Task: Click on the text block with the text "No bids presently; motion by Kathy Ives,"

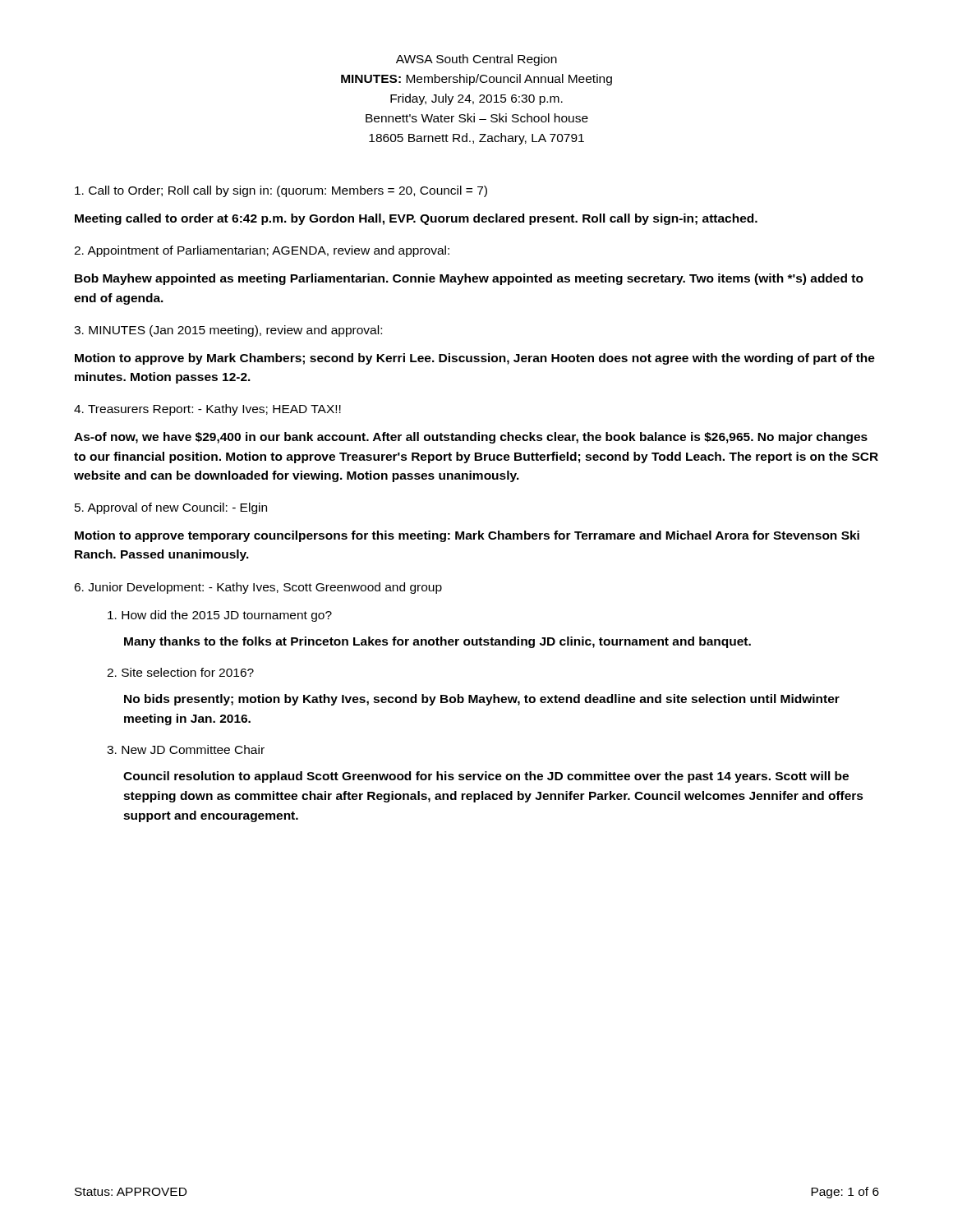Action: tap(481, 708)
